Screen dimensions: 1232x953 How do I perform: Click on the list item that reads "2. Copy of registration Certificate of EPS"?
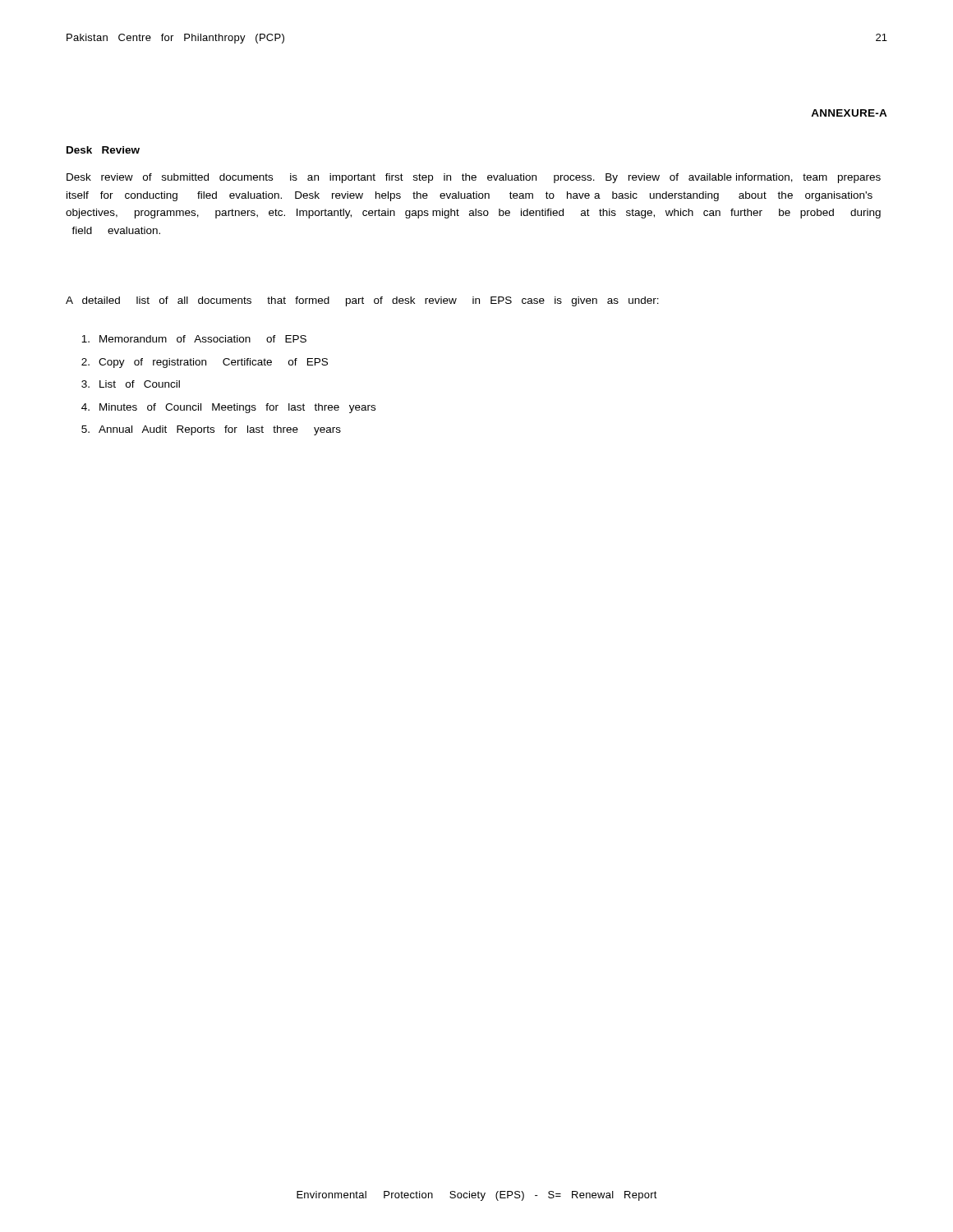click(197, 362)
